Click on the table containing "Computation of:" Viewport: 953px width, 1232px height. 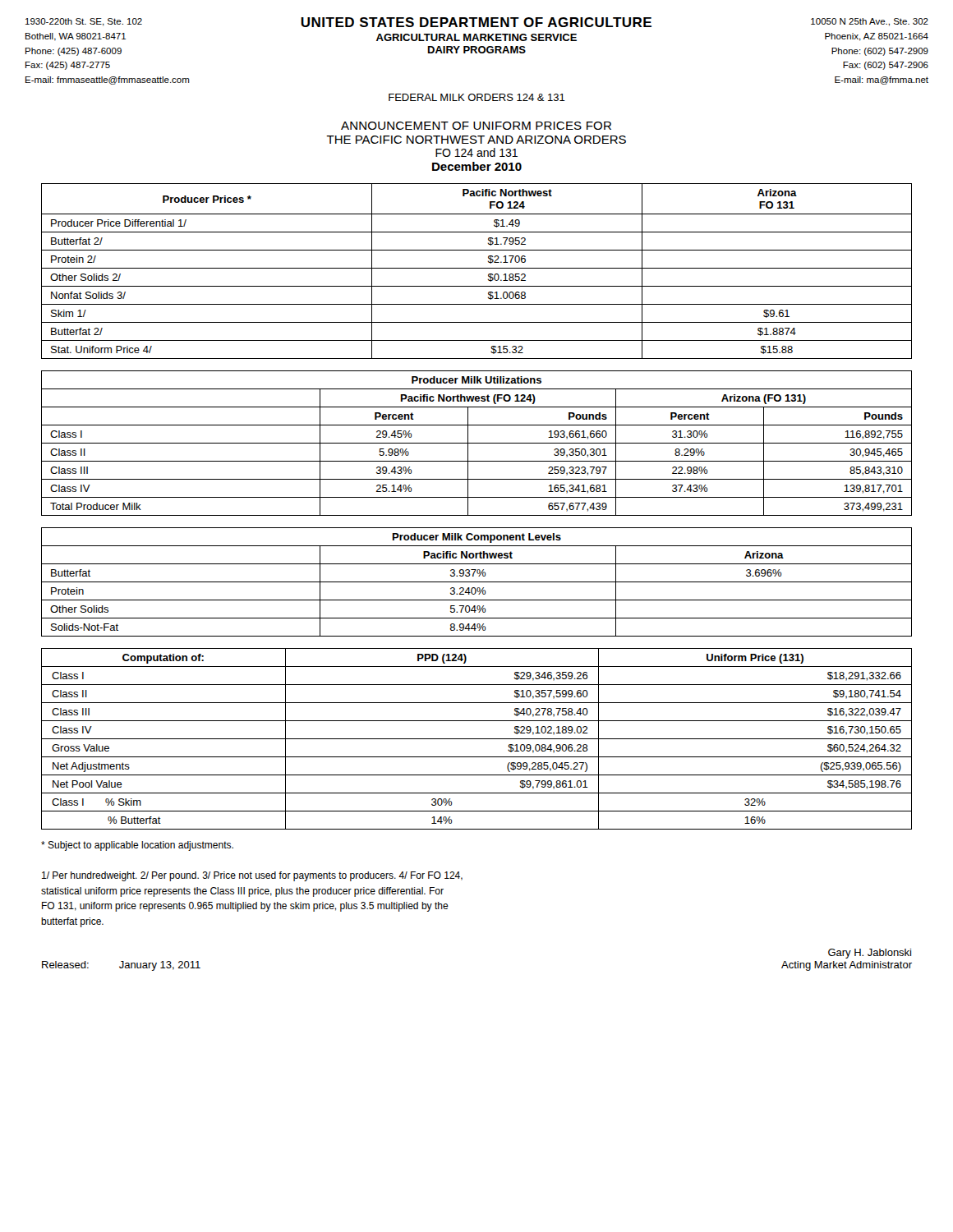pyautogui.click(x=476, y=739)
